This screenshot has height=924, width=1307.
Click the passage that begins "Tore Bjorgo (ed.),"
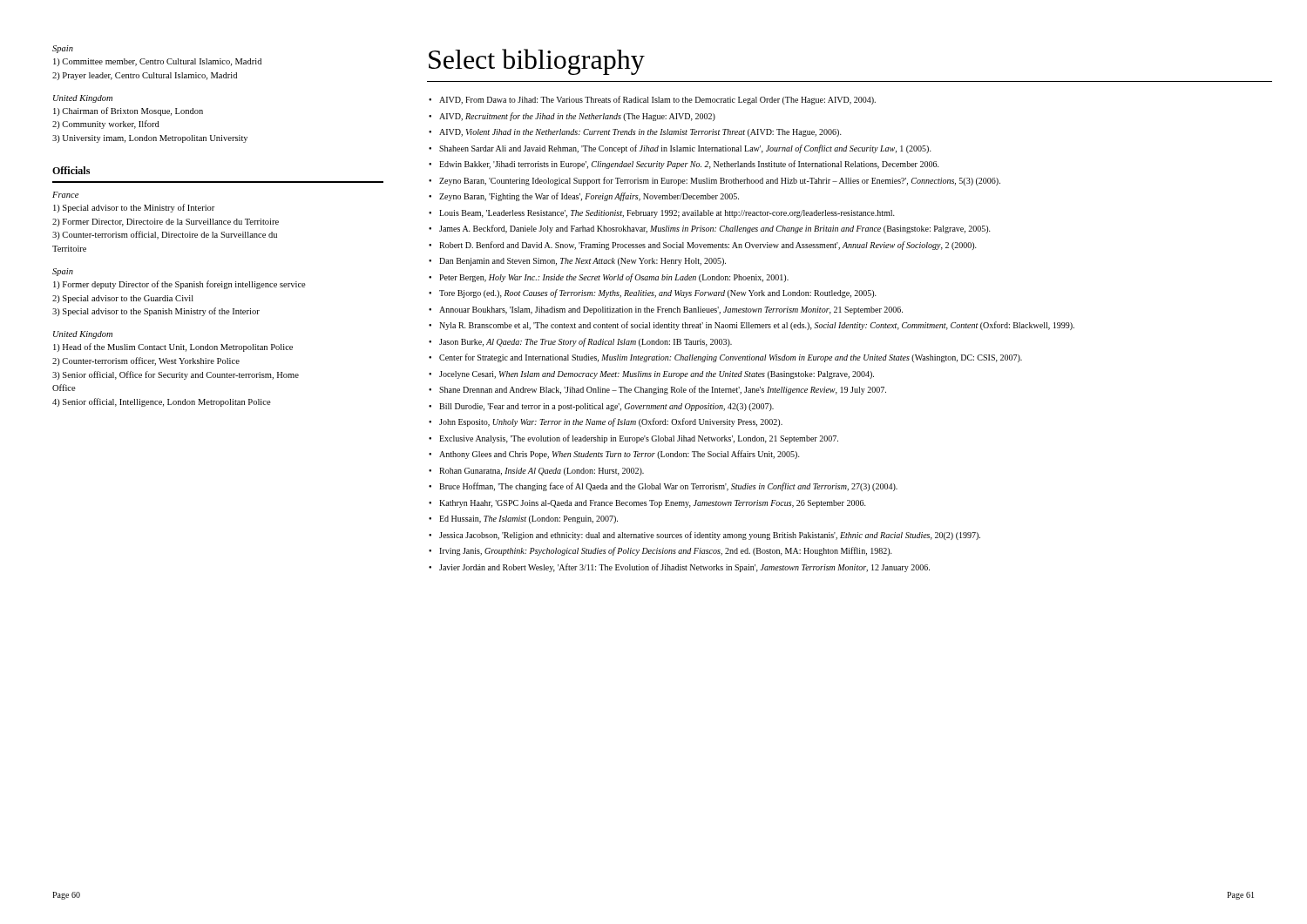[658, 293]
